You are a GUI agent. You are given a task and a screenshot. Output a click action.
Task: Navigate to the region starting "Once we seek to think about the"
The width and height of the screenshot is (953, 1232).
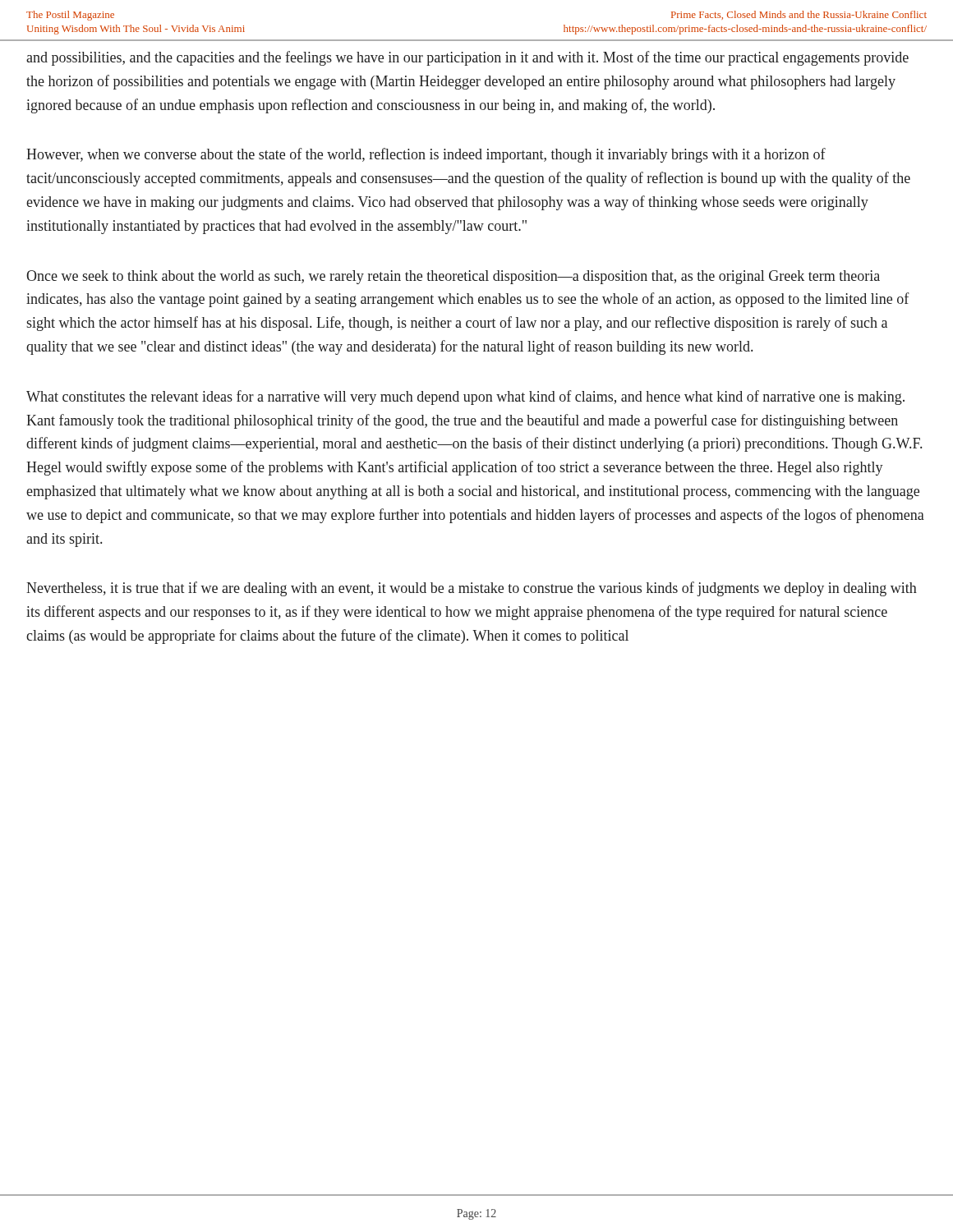(x=468, y=311)
